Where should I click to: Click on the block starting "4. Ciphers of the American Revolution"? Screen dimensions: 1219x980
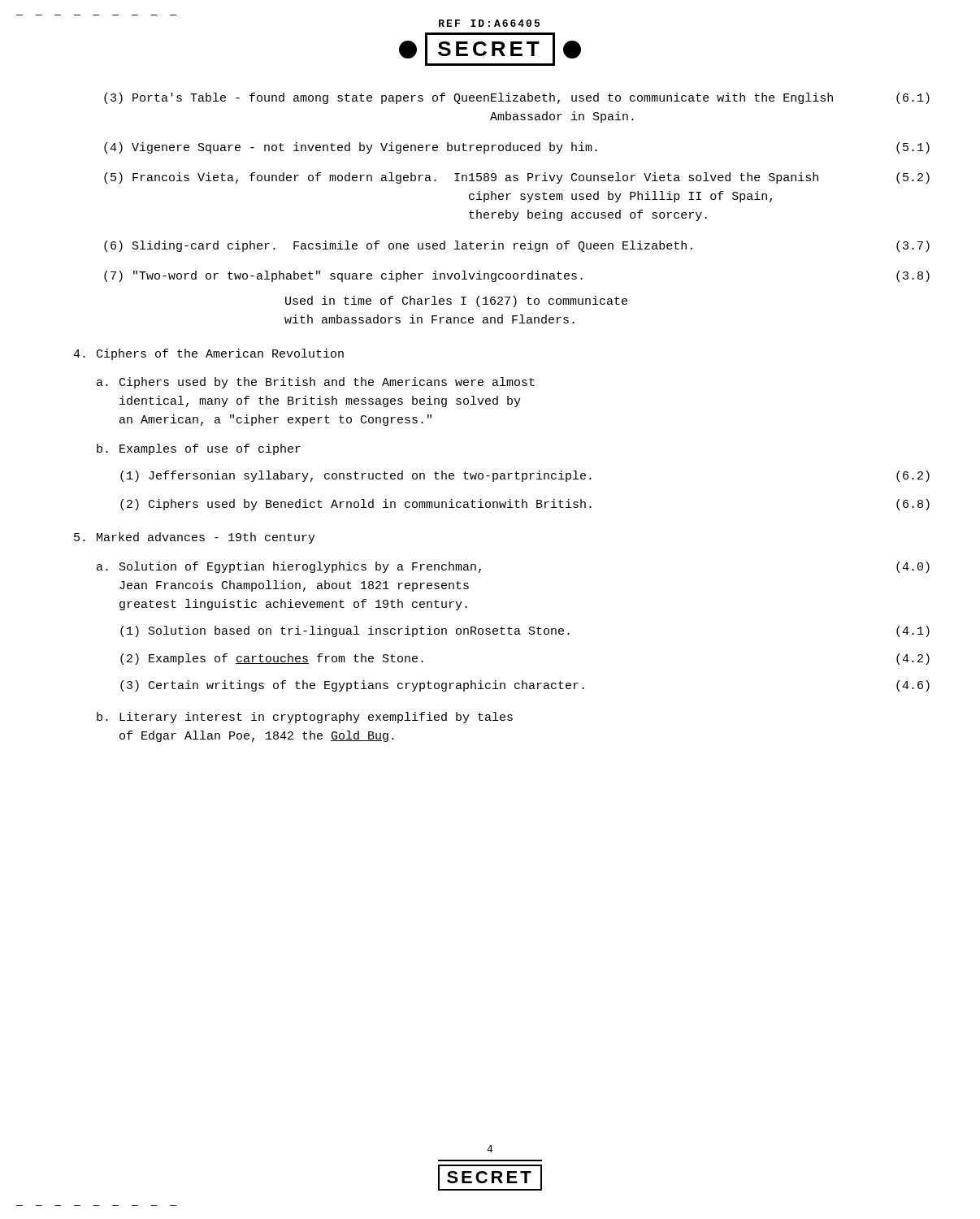[209, 354]
